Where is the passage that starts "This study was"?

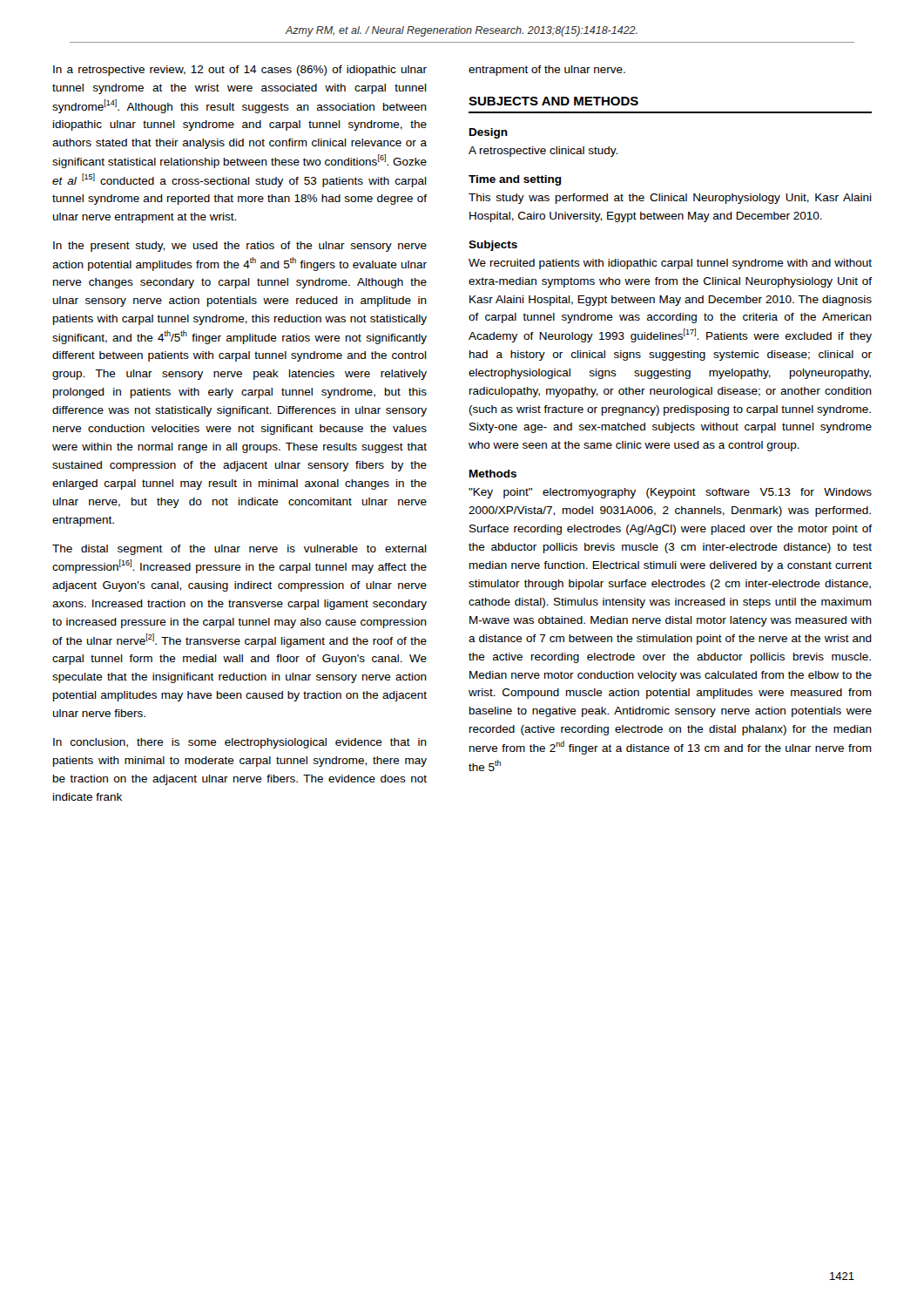[x=670, y=206]
